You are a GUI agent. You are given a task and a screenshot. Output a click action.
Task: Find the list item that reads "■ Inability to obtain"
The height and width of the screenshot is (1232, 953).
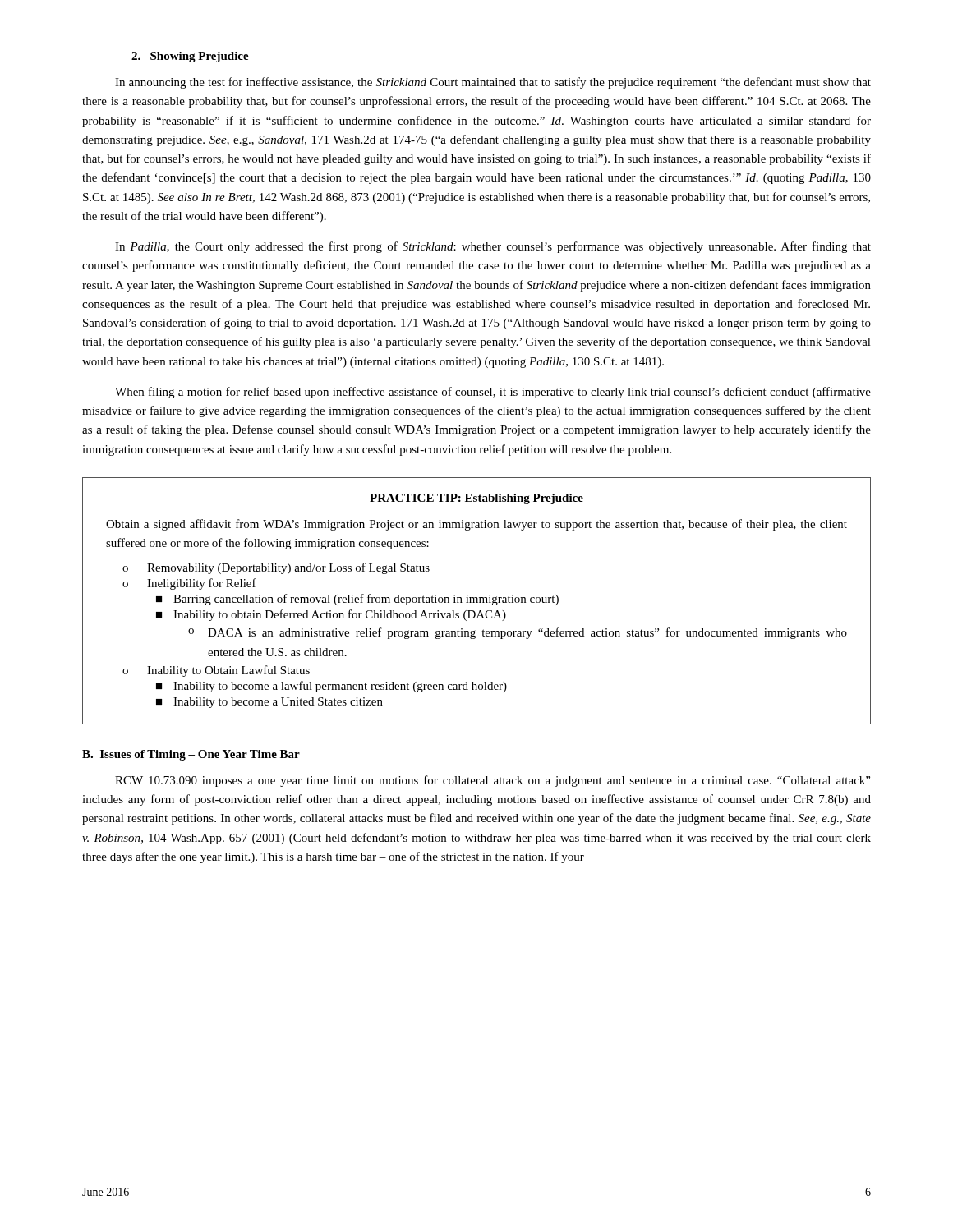[x=331, y=615]
